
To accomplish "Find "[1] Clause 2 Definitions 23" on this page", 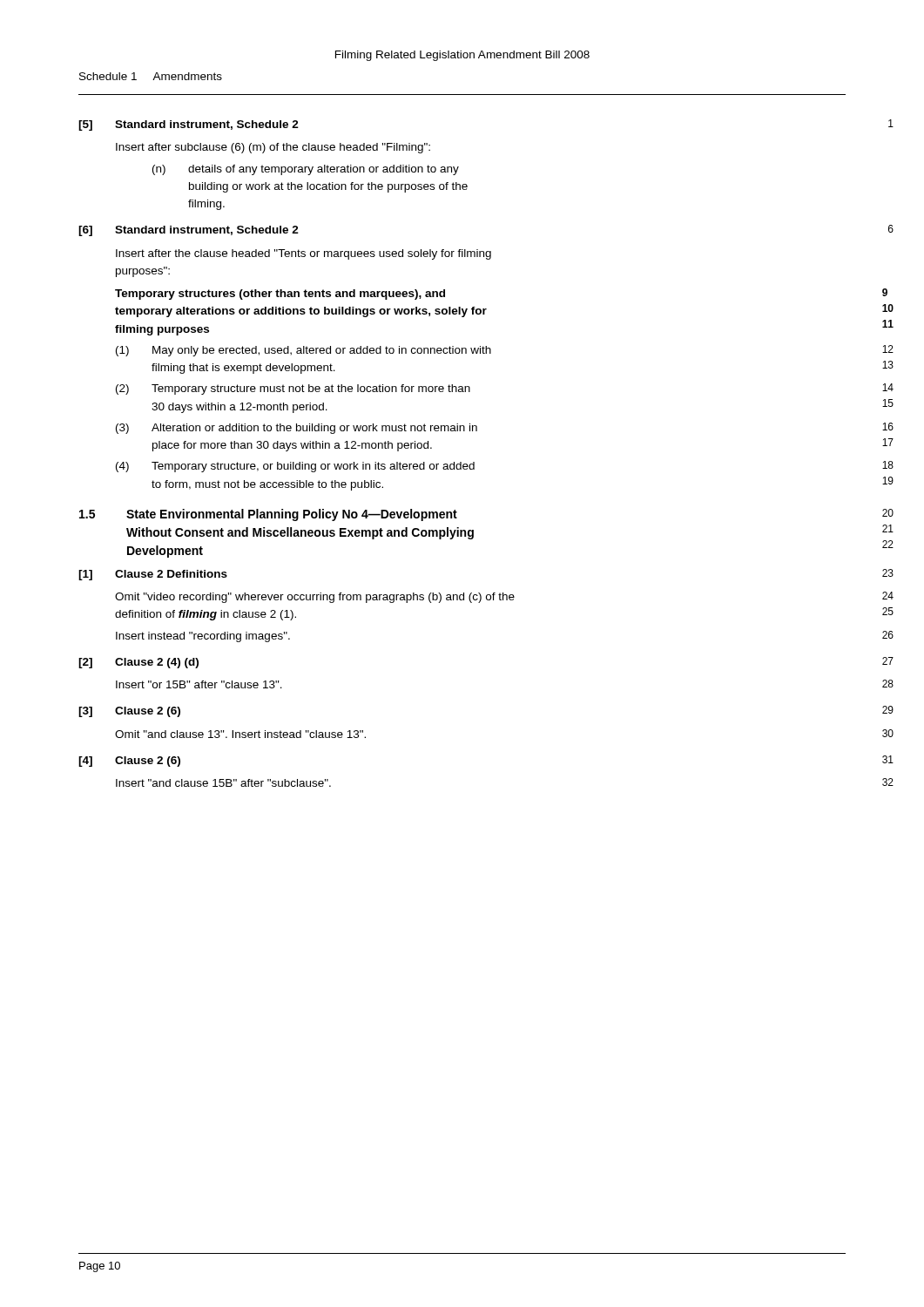I will click(x=153, y=575).
